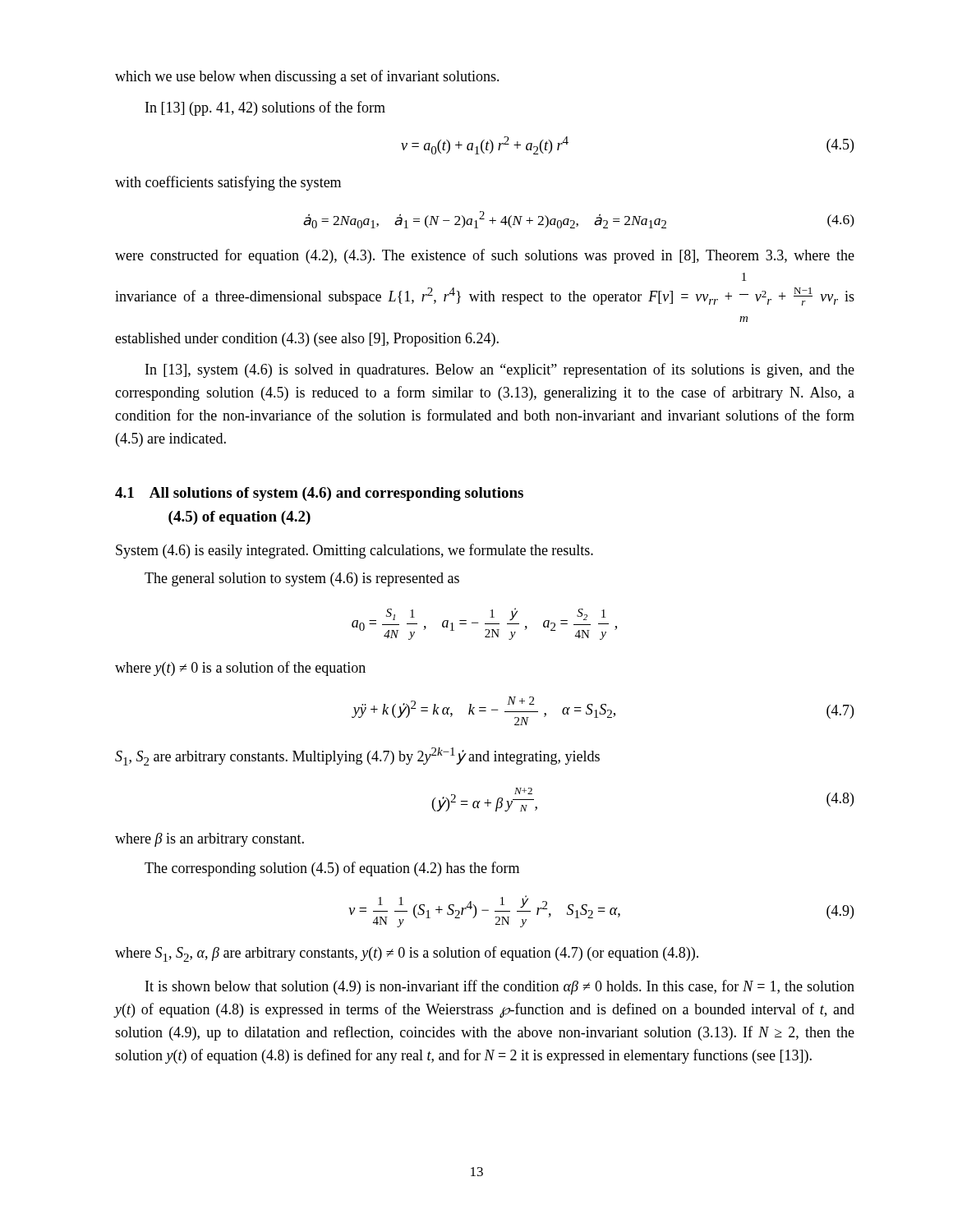Click on the text starting "System (4.6) is easily integrated. Omitting"
This screenshot has height=1232, width=953.
tap(354, 551)
